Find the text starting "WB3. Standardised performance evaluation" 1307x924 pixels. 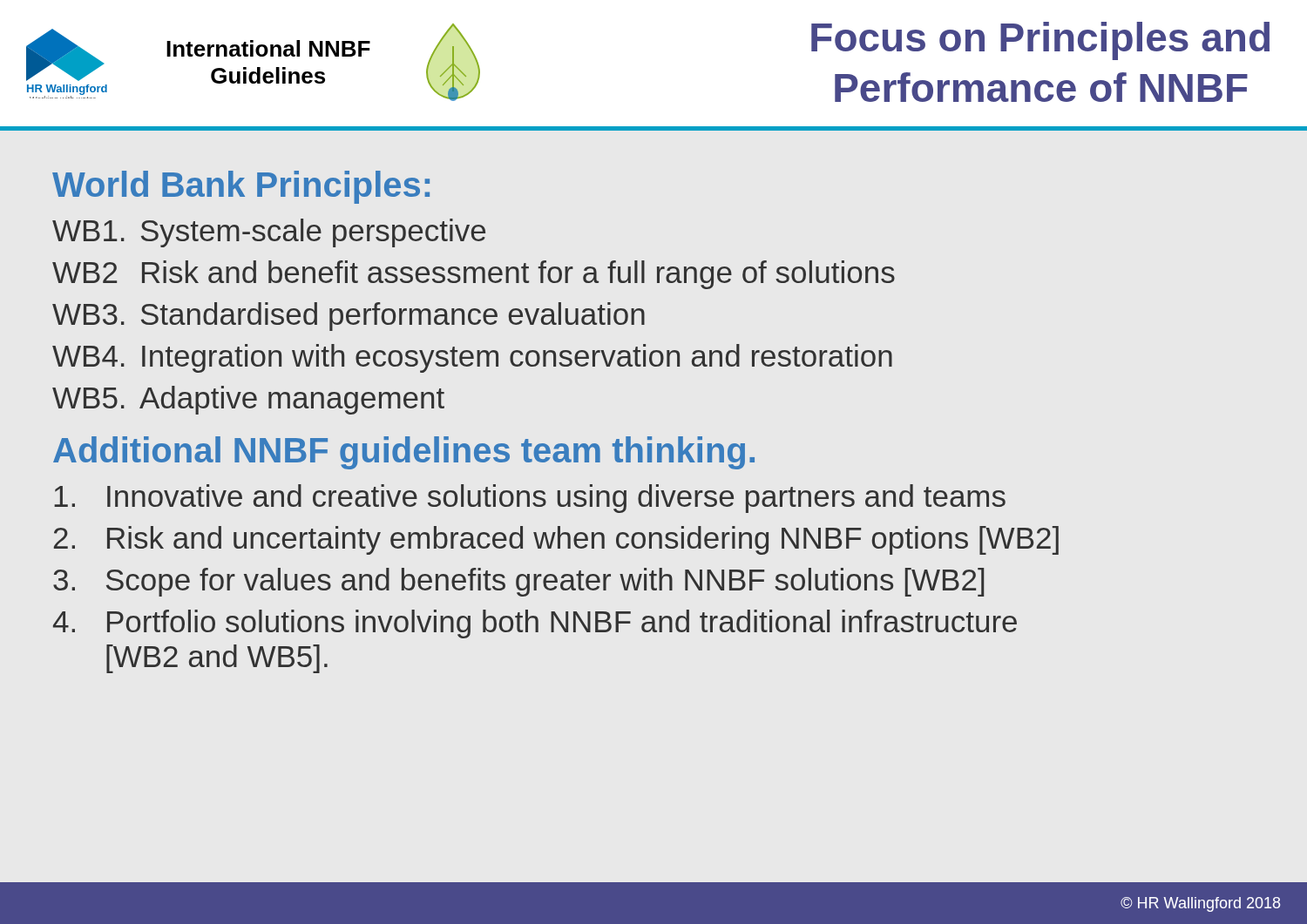pyautogui.click(x=349, y=314)
